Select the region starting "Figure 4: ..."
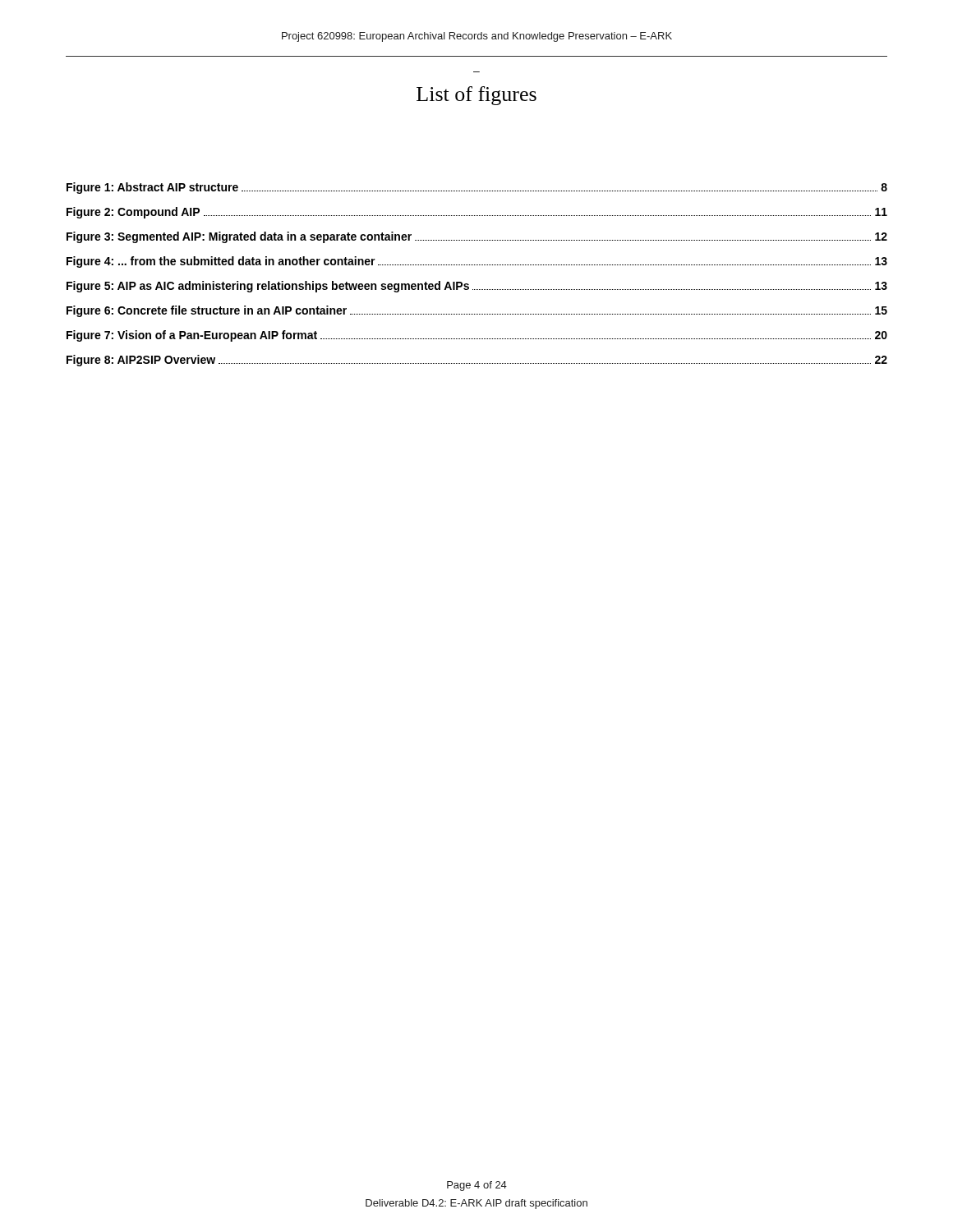 click(x=476, y=261)
